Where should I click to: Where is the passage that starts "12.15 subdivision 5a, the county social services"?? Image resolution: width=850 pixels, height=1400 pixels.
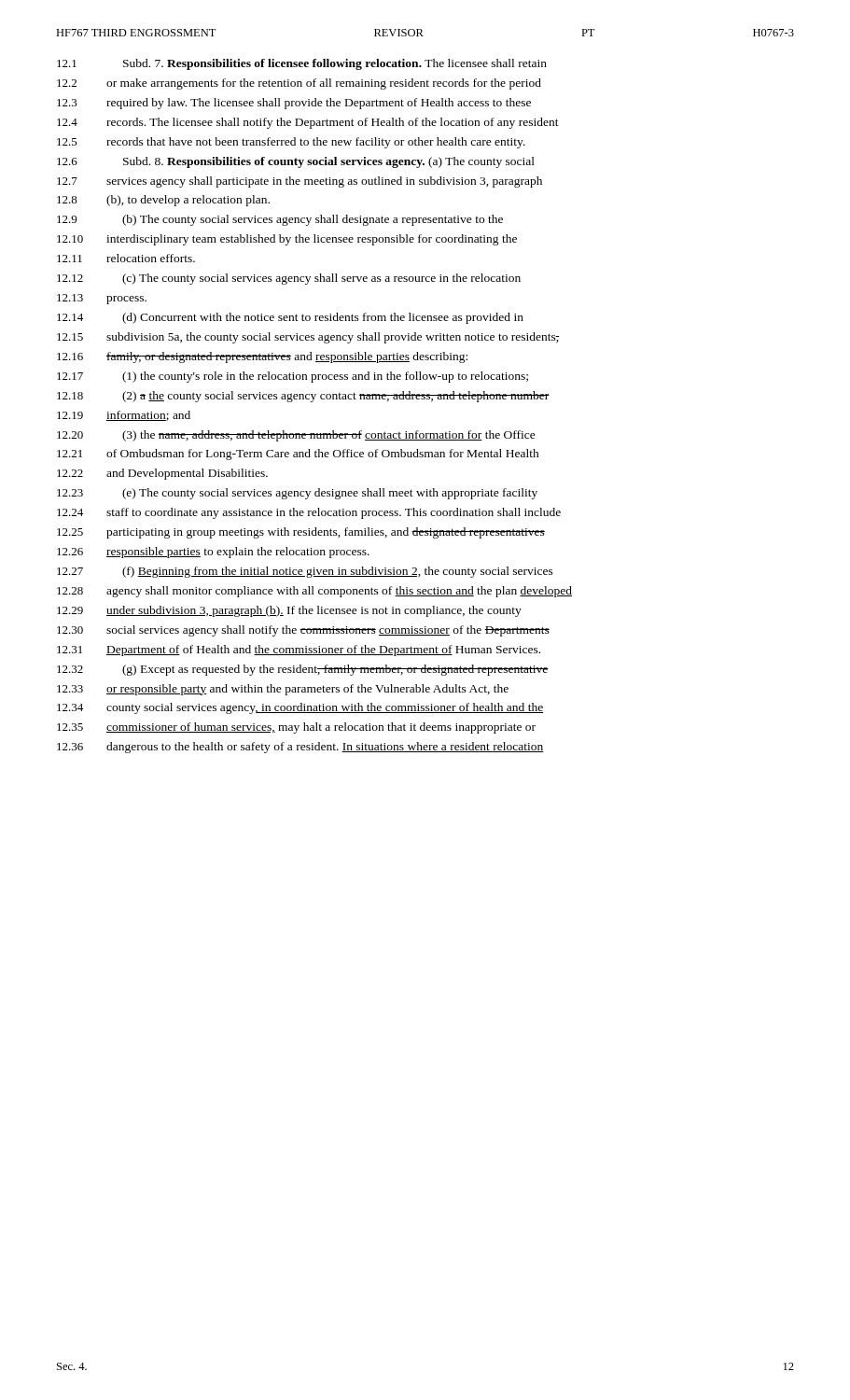click(425, 337)
